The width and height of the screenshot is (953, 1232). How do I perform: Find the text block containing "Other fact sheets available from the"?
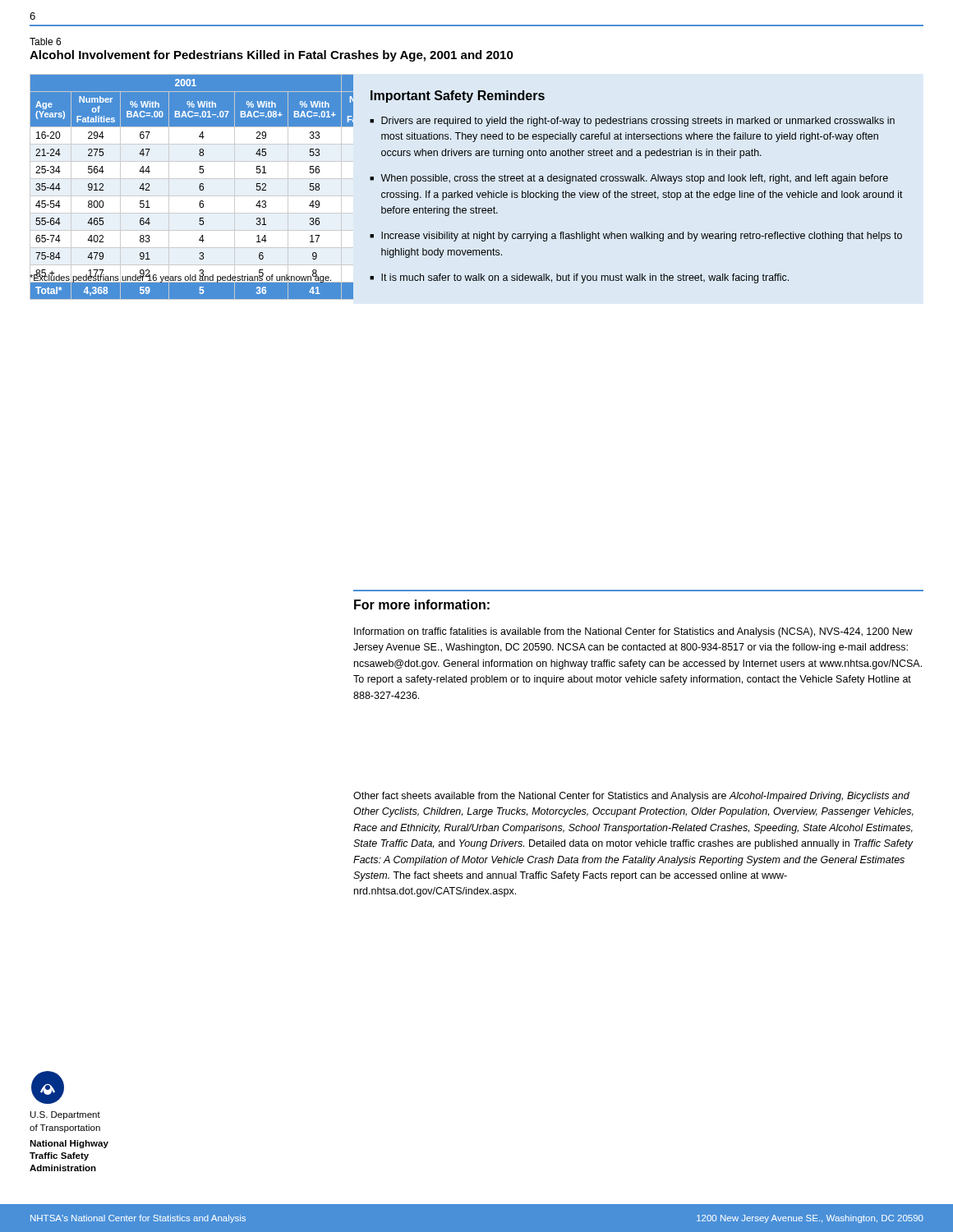pyautogui.click(x=634, y=844)
